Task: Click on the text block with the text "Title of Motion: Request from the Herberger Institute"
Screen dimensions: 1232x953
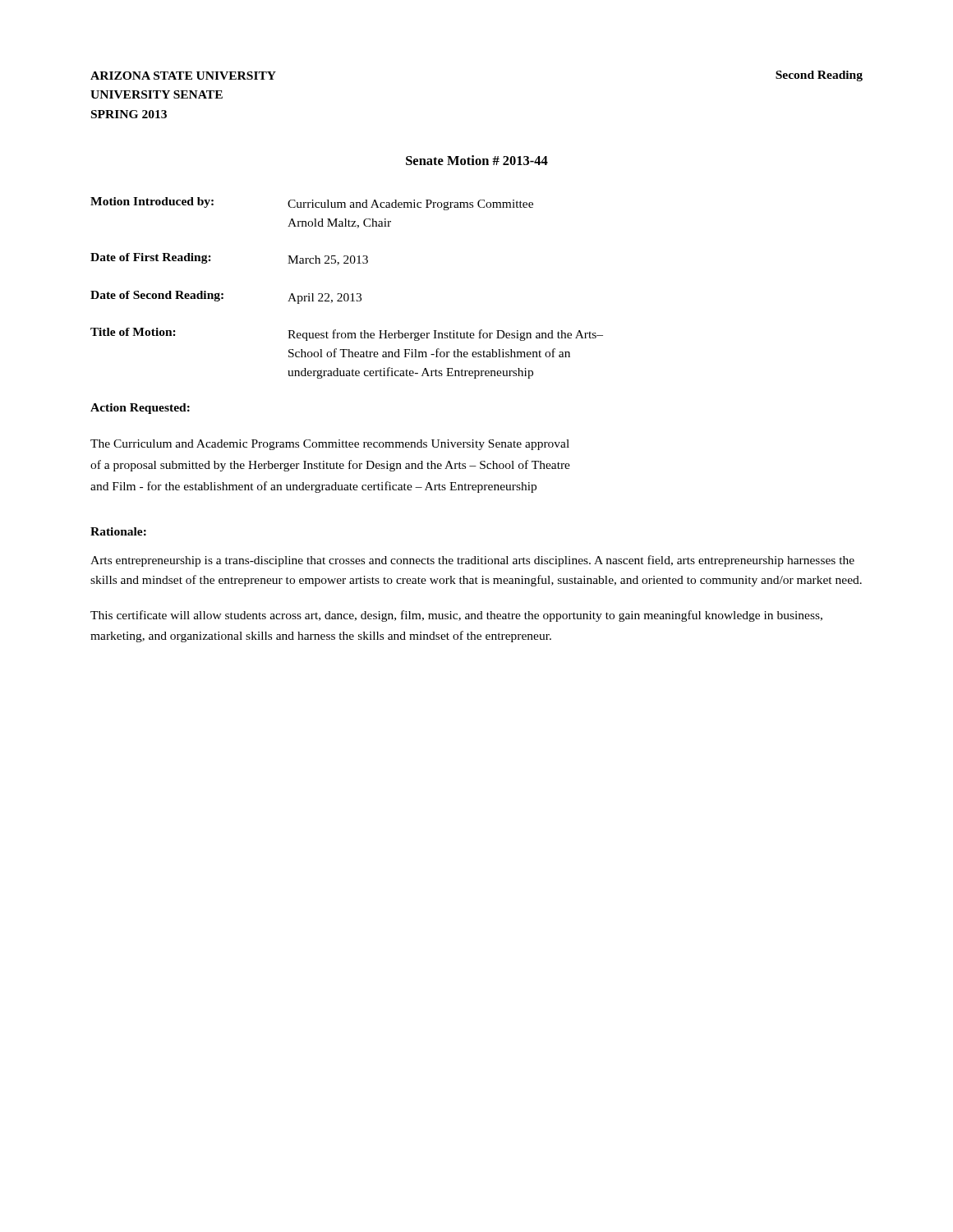Action: 347,353
